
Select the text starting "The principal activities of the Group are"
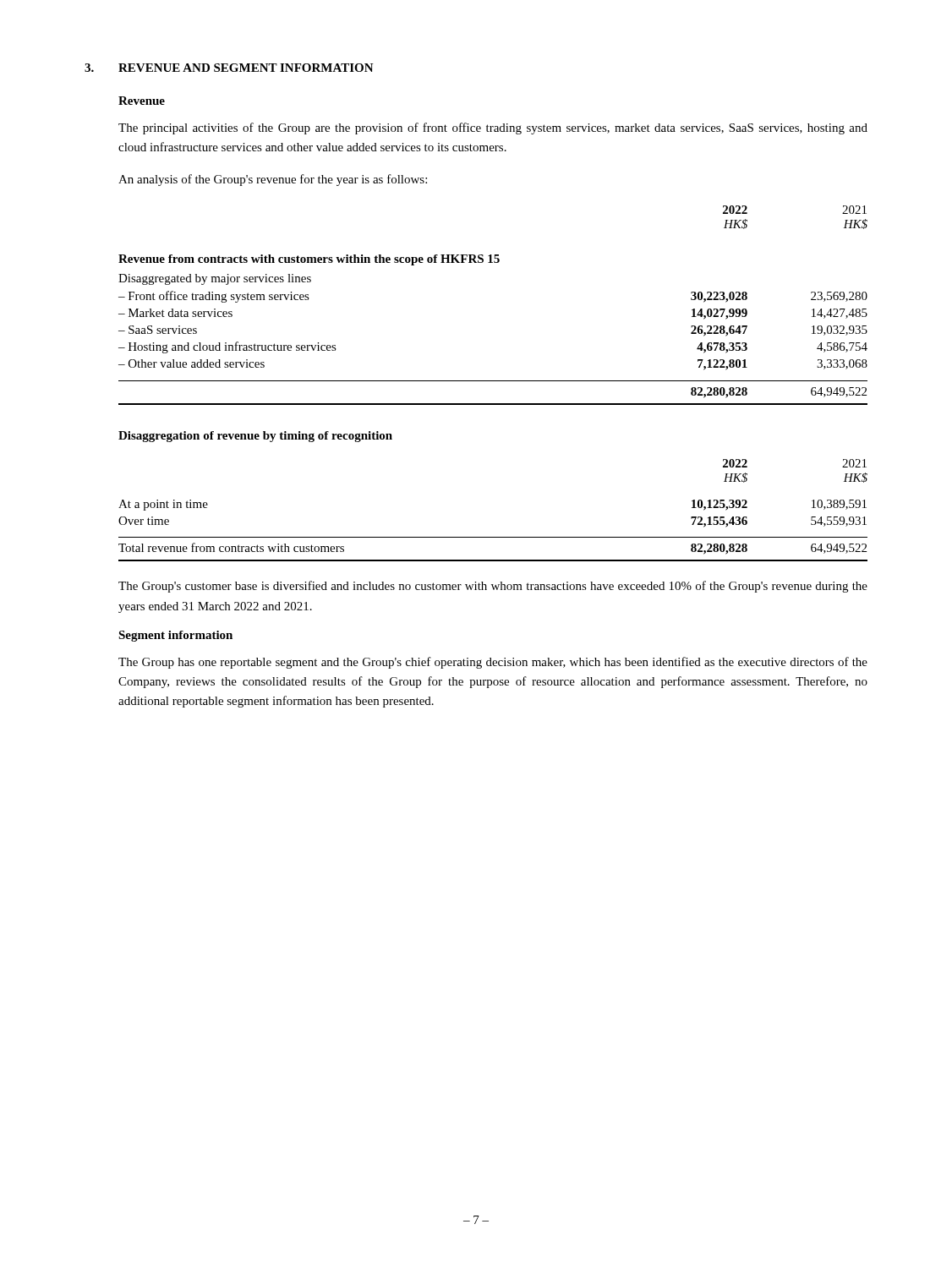(x=493, y=137)
